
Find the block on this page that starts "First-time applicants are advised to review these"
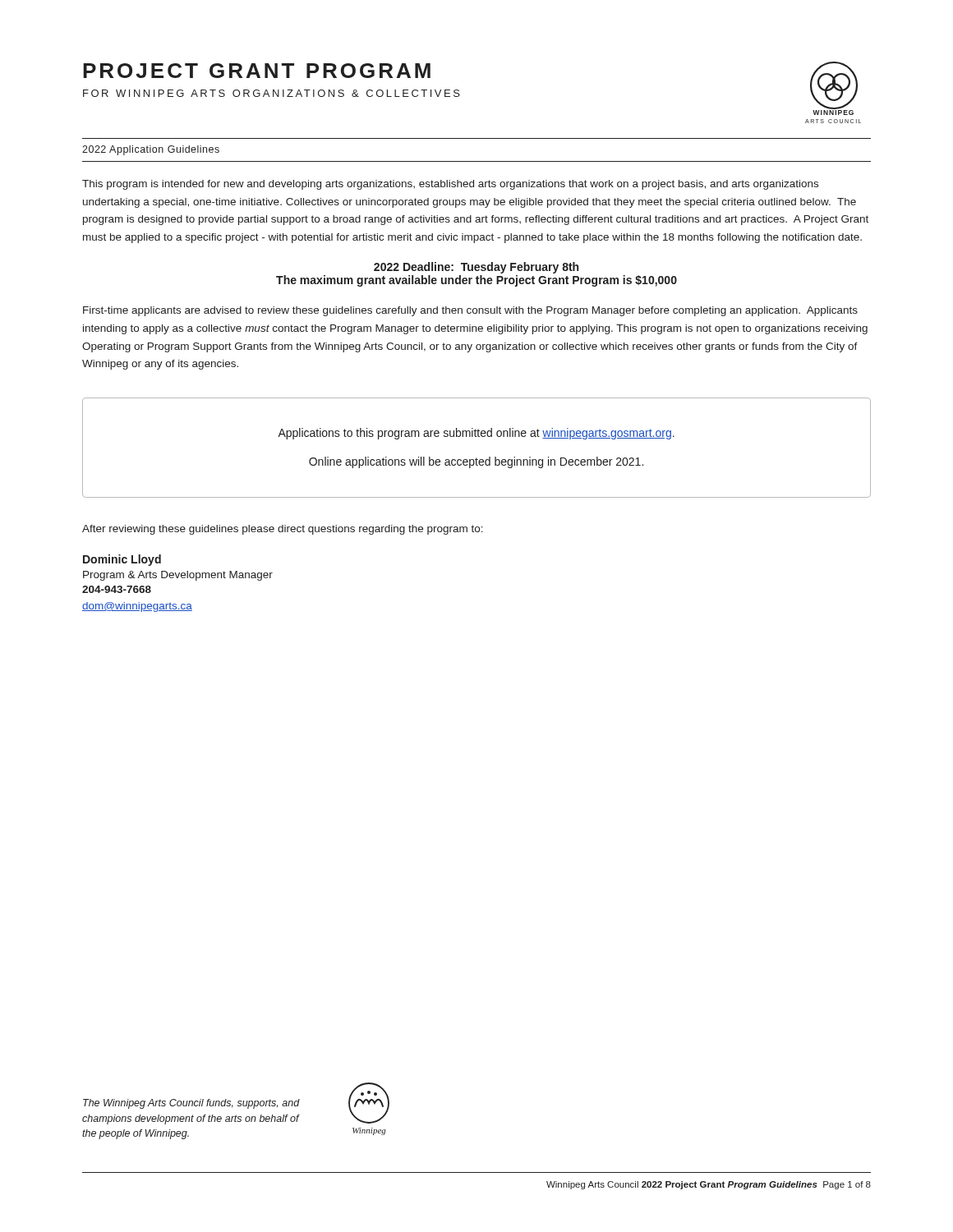tap(475, 337)
